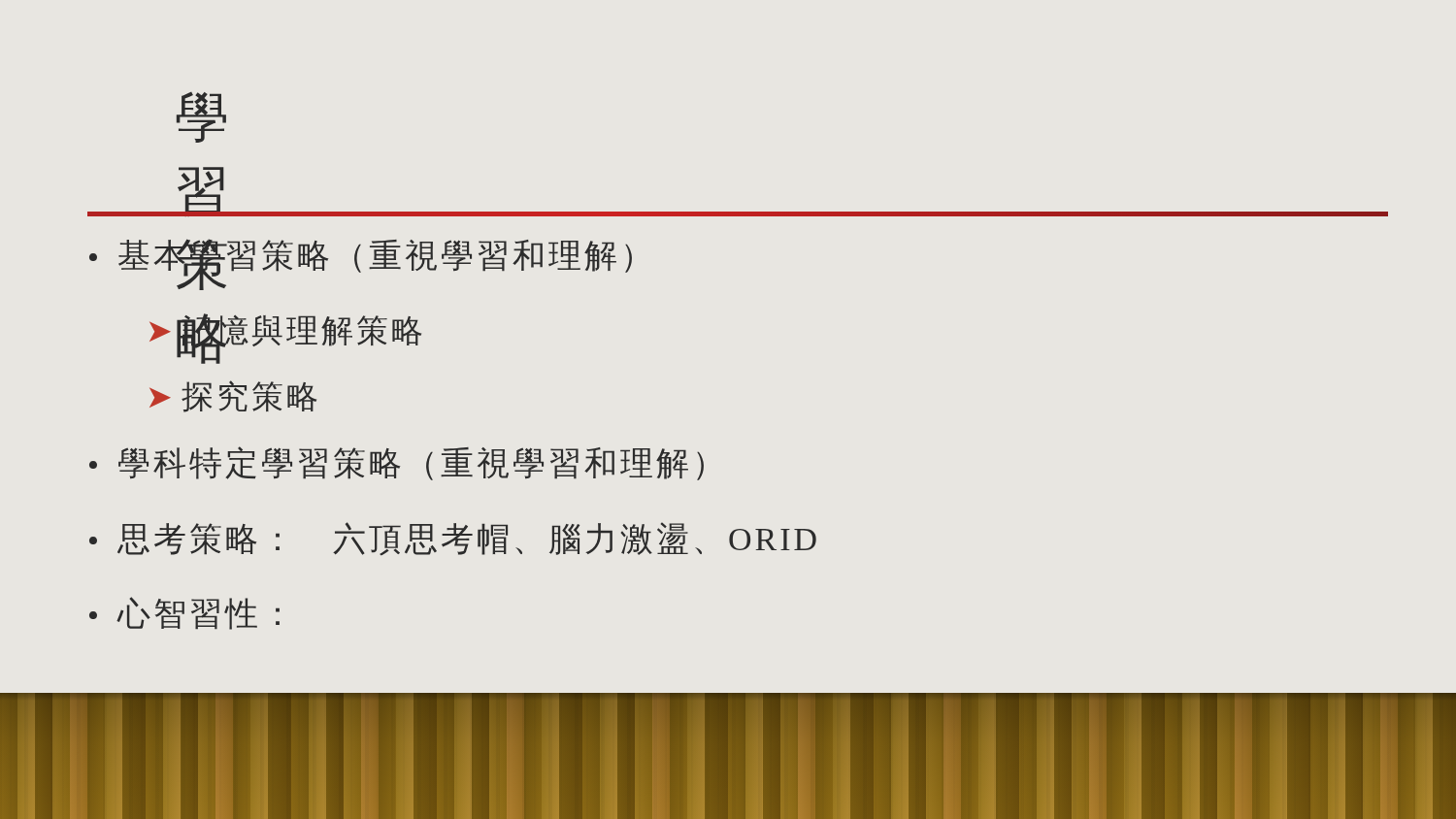Click where it says "• 學科特定學習策略（重視學習和理解）"
The height and width of the screenshot is (819, 1456).
(x=408, y=465)
